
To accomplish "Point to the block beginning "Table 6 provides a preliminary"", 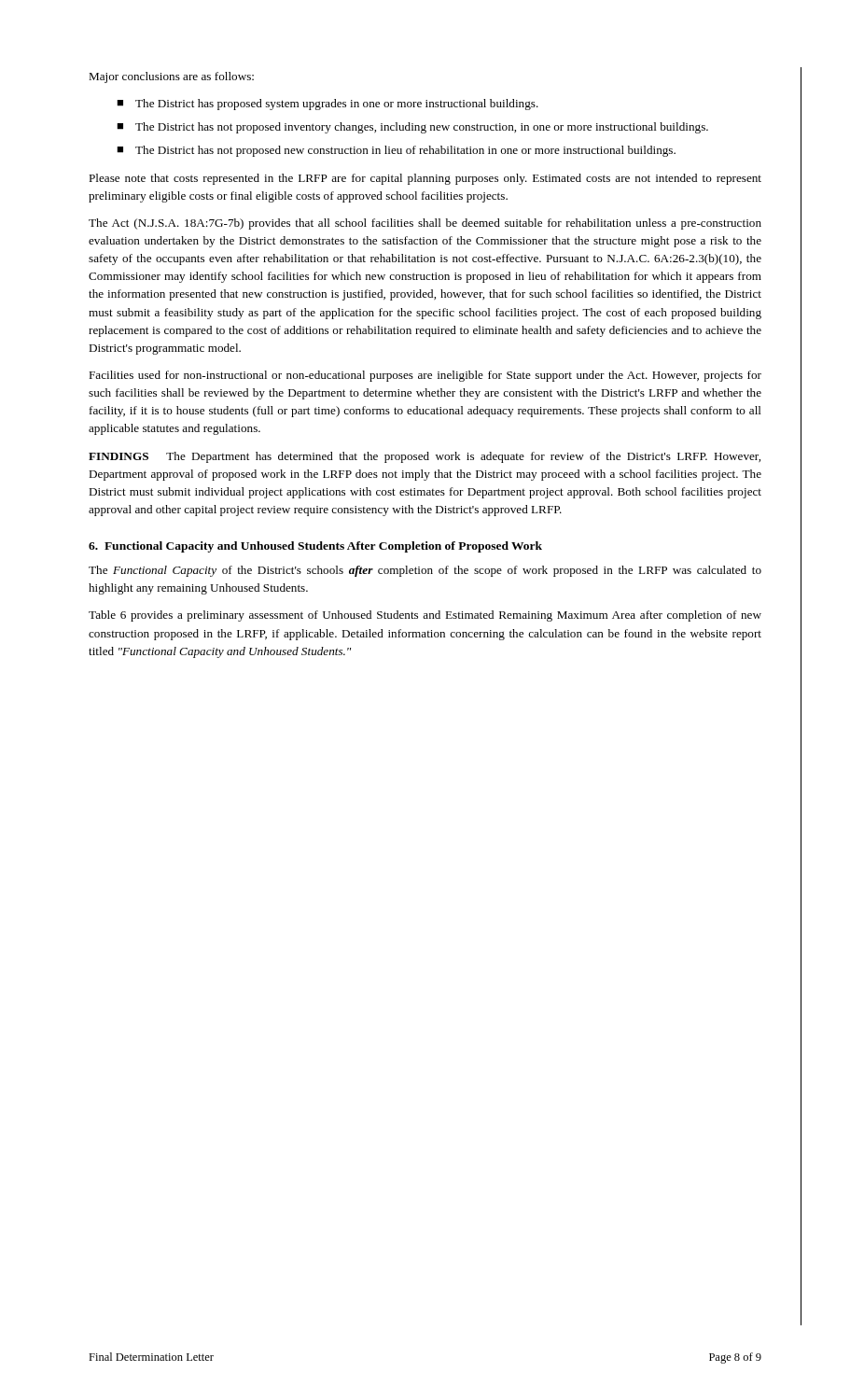I will point(425,633).
